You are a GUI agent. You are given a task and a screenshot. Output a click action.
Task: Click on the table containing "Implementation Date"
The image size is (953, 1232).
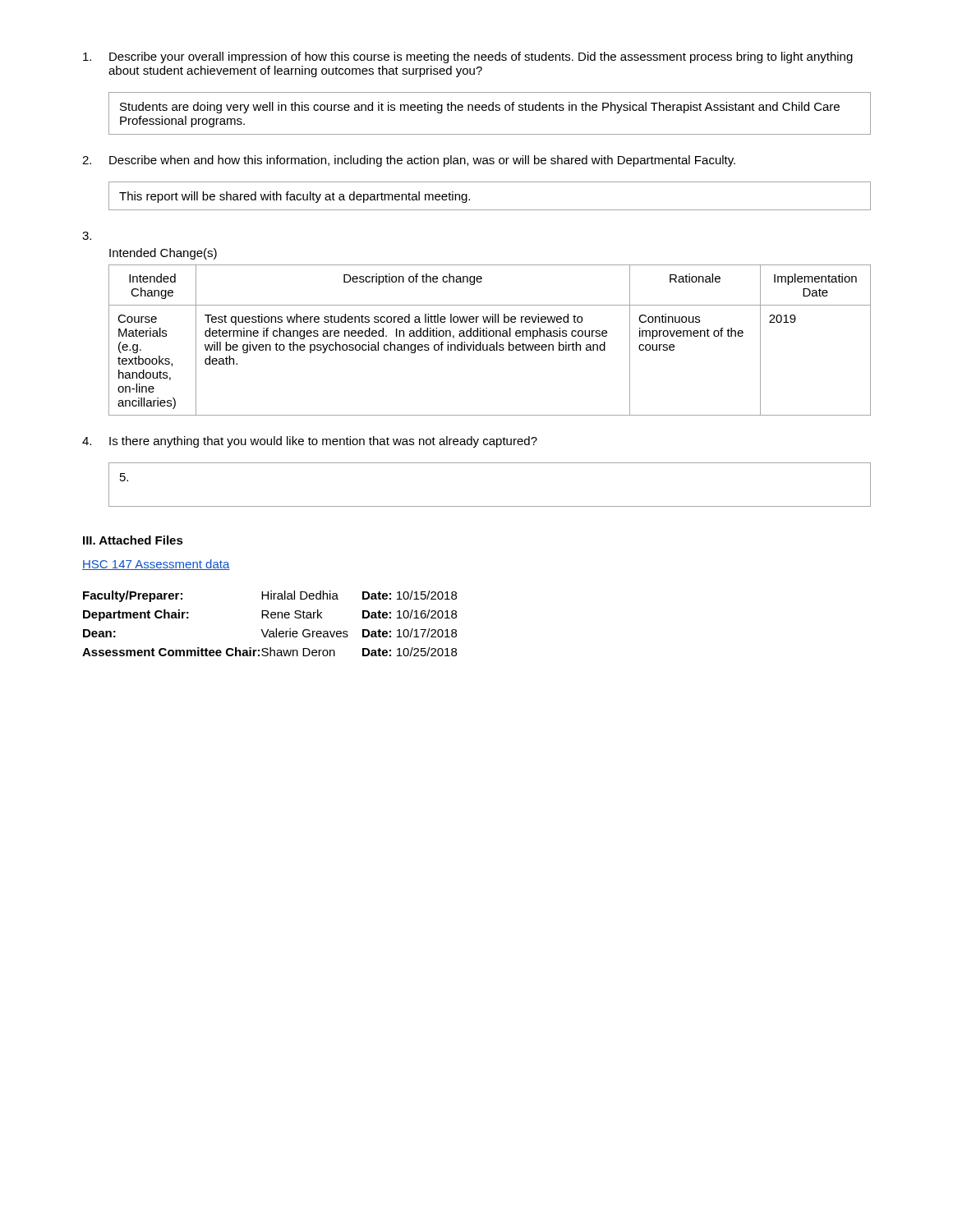click(476, 340)
